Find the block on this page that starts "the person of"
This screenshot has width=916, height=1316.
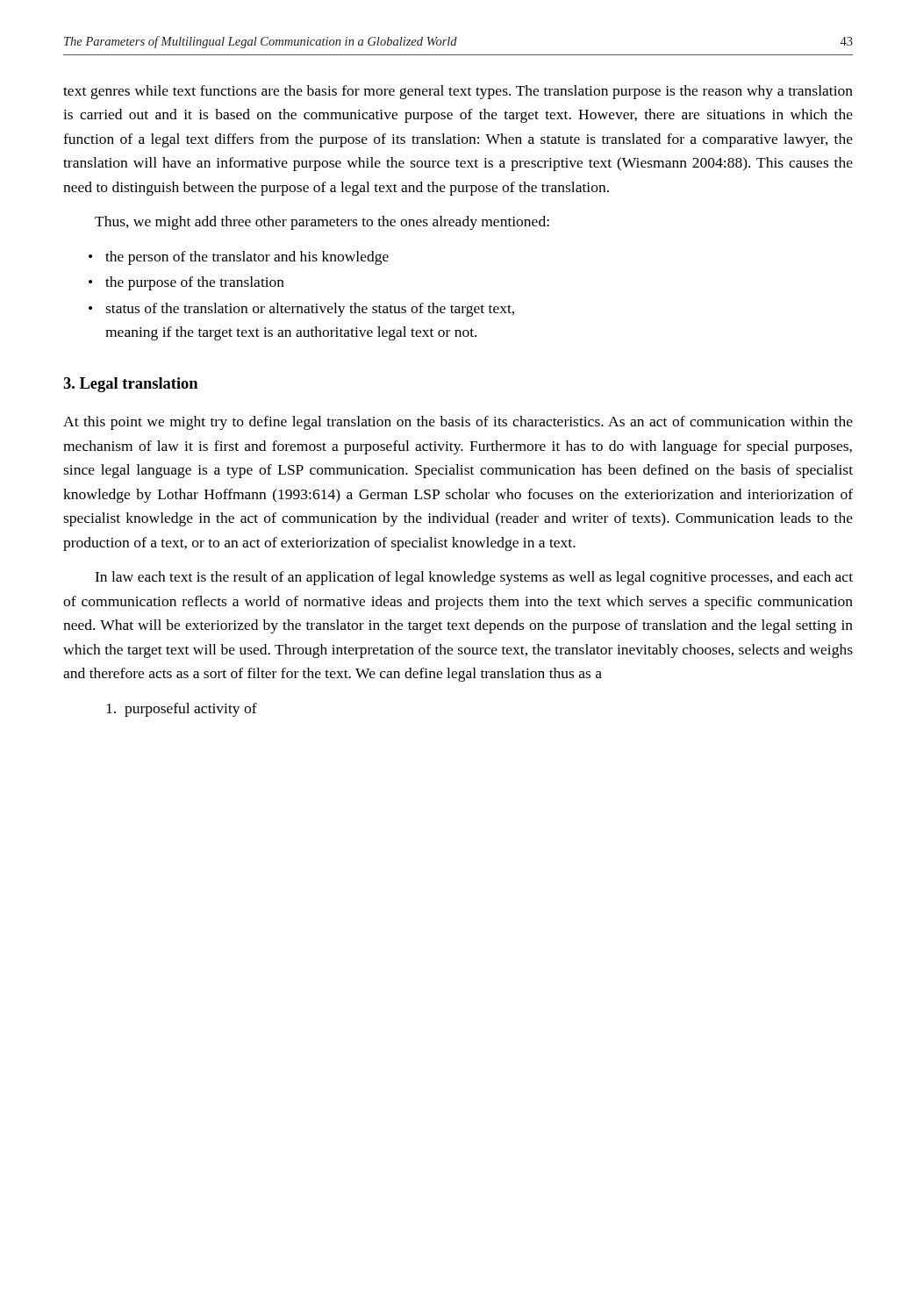pos(247,256)
